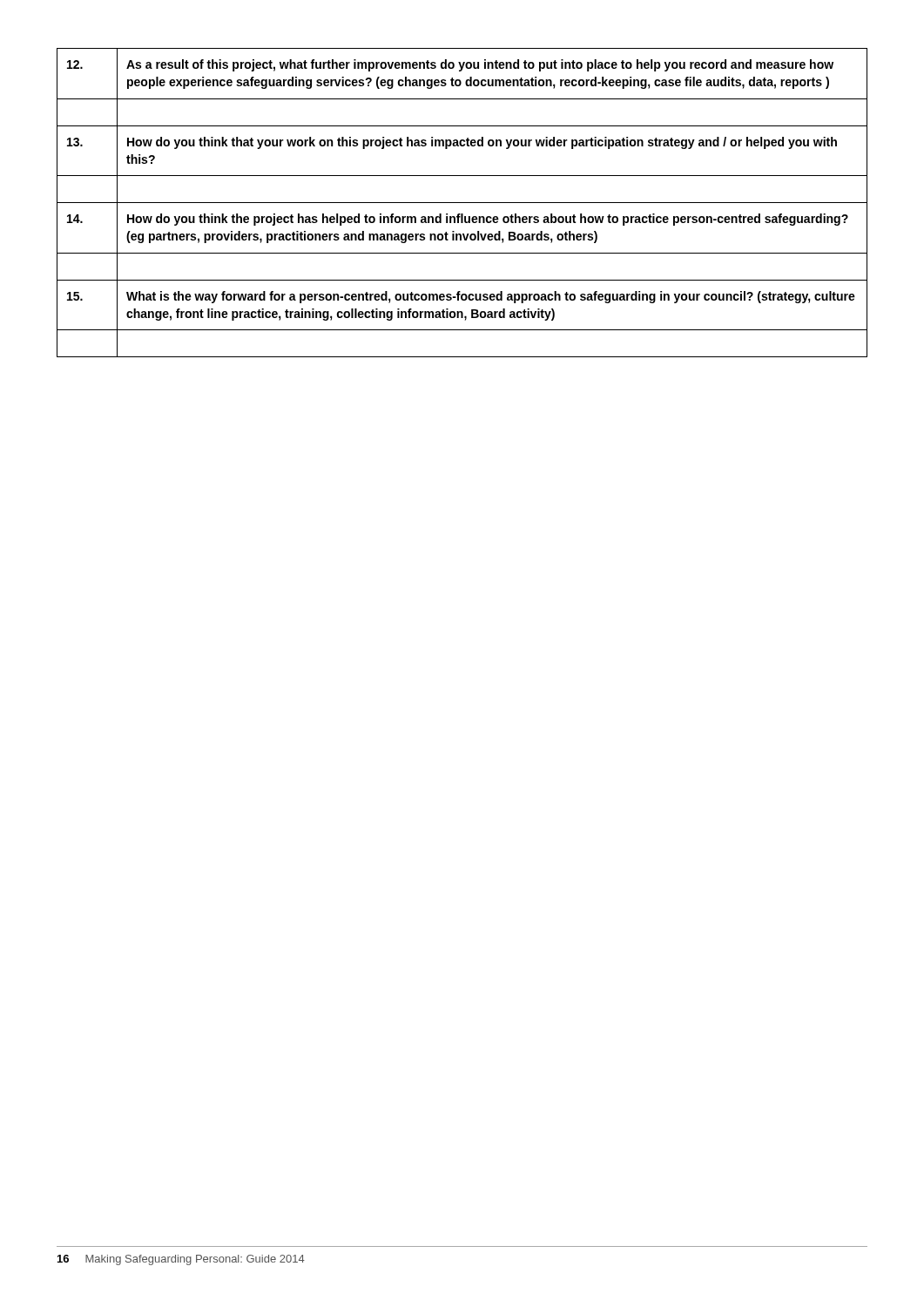Find the table that mentions "What is the way forward"
The height and width of the screenshot is (1307, 924).
[462, 203]
